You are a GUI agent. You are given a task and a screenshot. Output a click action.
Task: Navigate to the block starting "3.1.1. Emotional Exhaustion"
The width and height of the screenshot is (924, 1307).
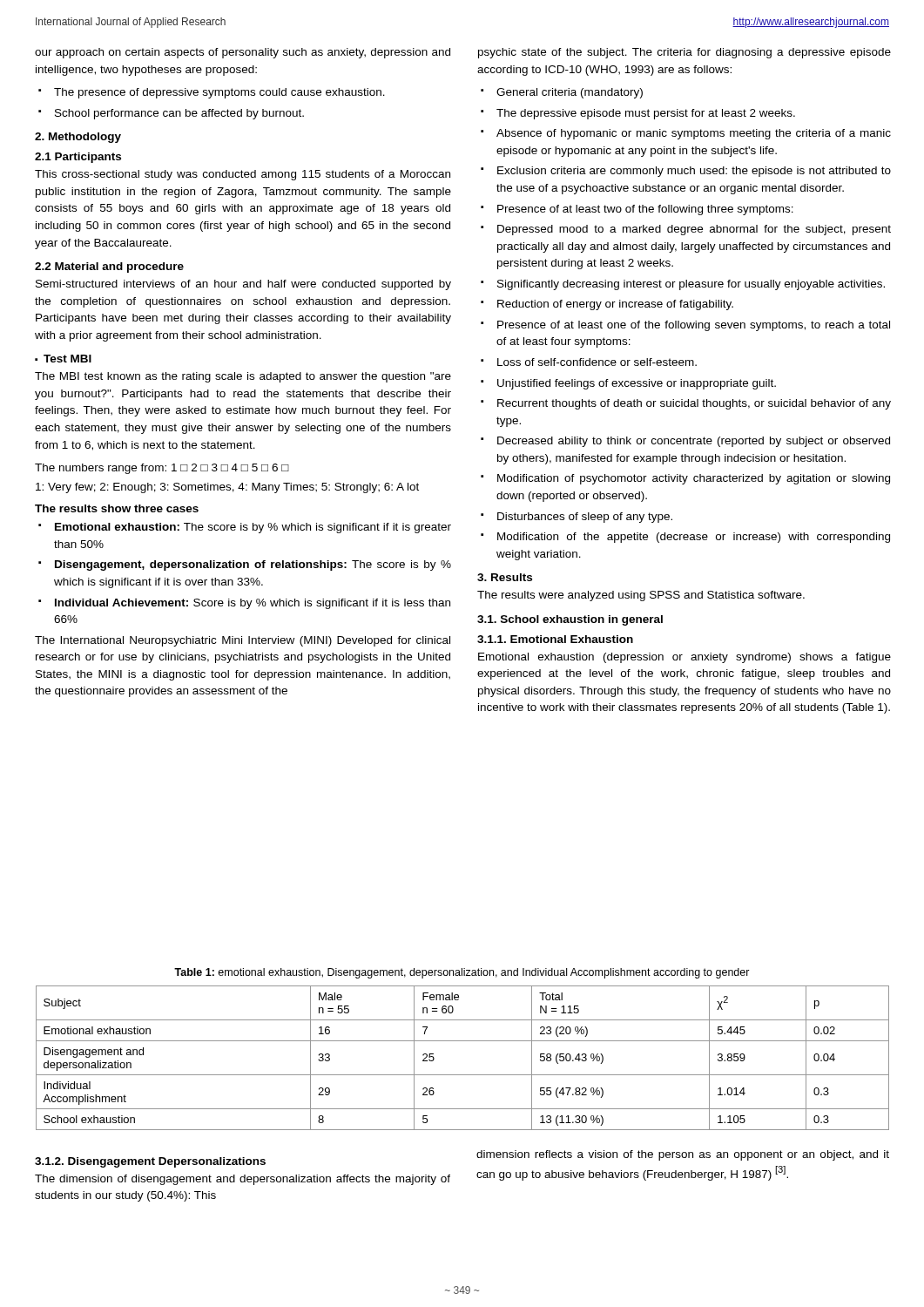click(x=555, y=639)
